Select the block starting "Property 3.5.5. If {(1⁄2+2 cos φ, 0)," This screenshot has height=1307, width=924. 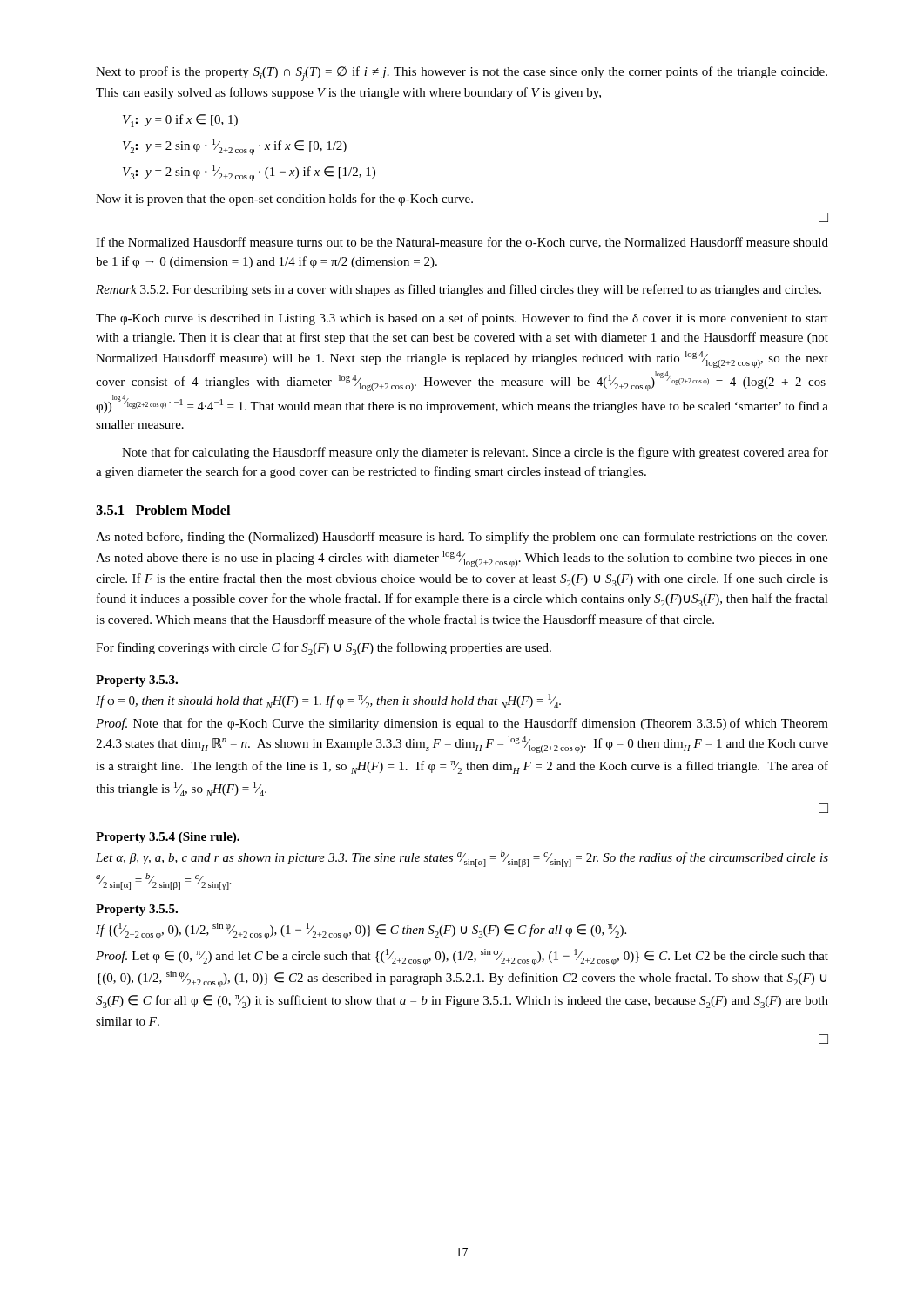pyautogui.click(x=362, y=921)
